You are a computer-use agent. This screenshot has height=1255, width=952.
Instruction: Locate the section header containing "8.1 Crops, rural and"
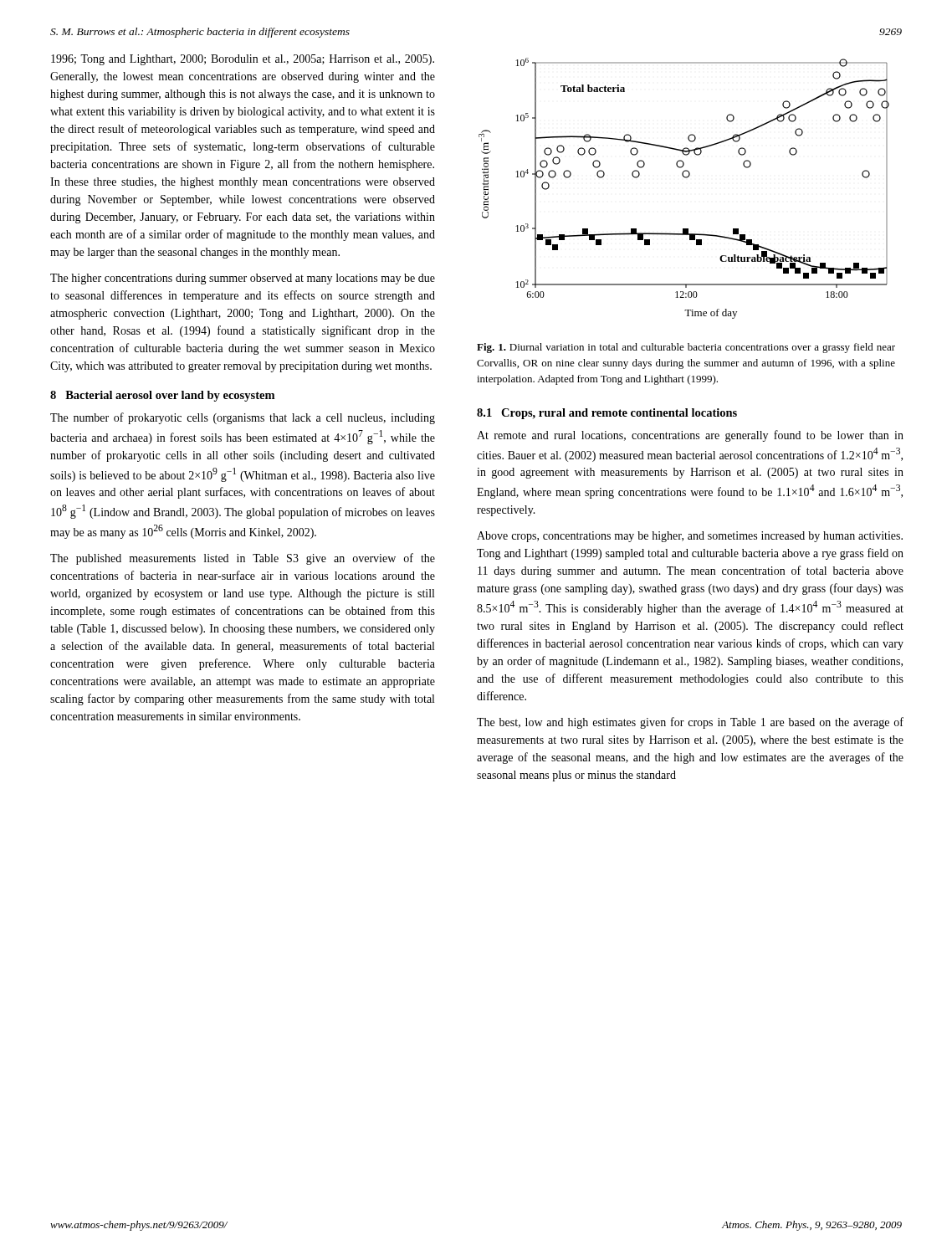607,412
